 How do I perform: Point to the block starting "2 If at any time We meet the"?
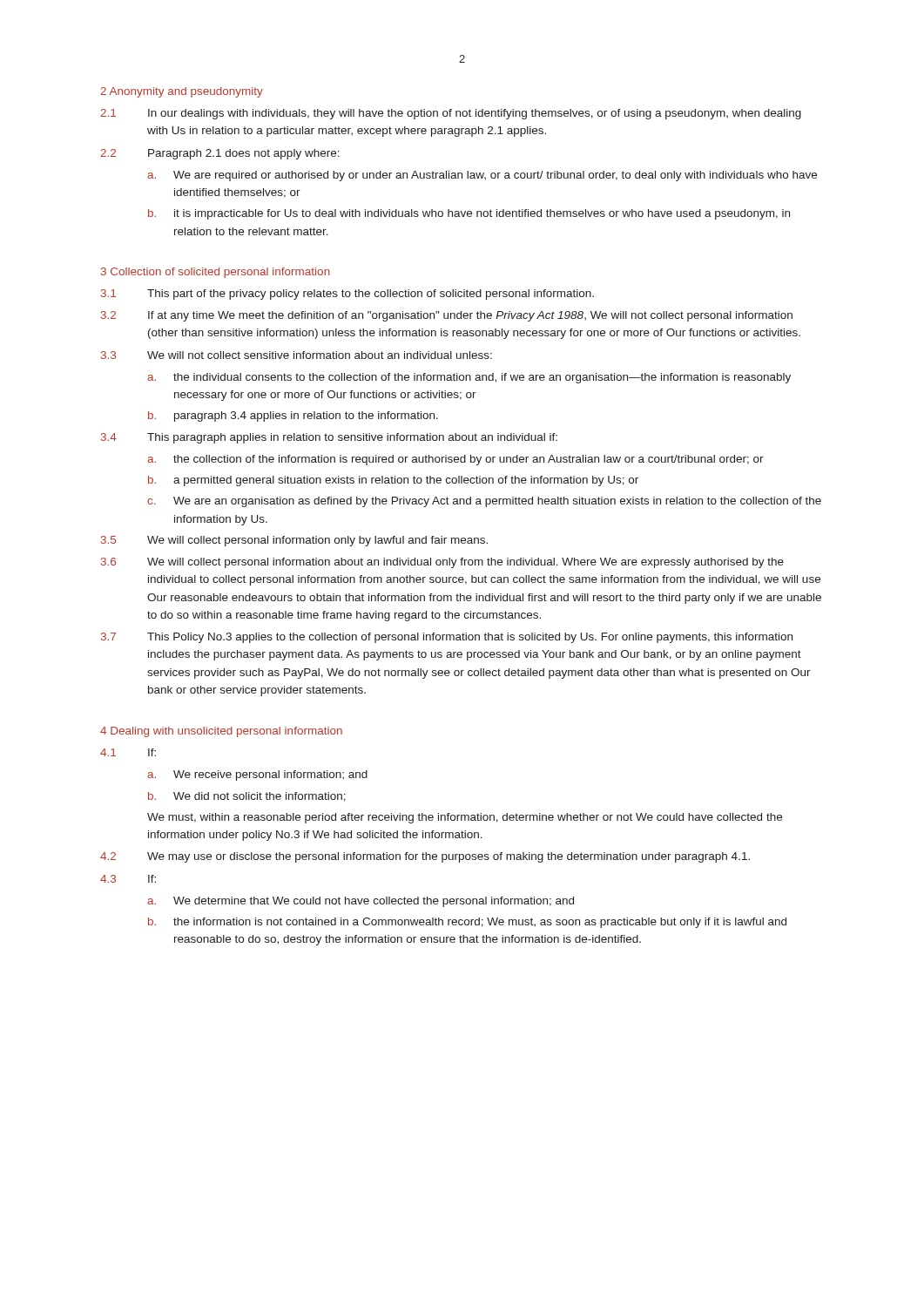462,324
